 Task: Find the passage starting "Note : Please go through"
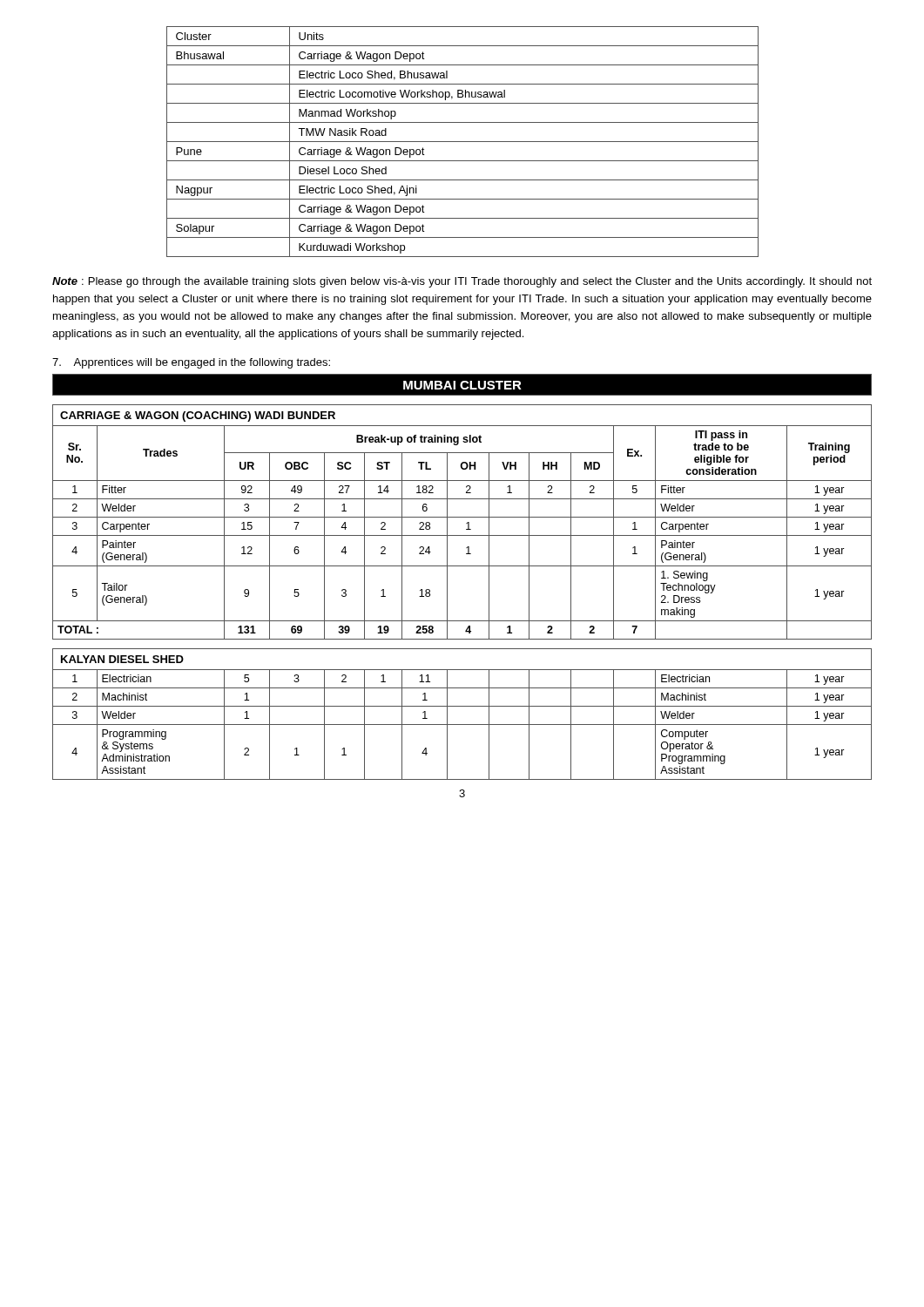[x=462, y=307]
